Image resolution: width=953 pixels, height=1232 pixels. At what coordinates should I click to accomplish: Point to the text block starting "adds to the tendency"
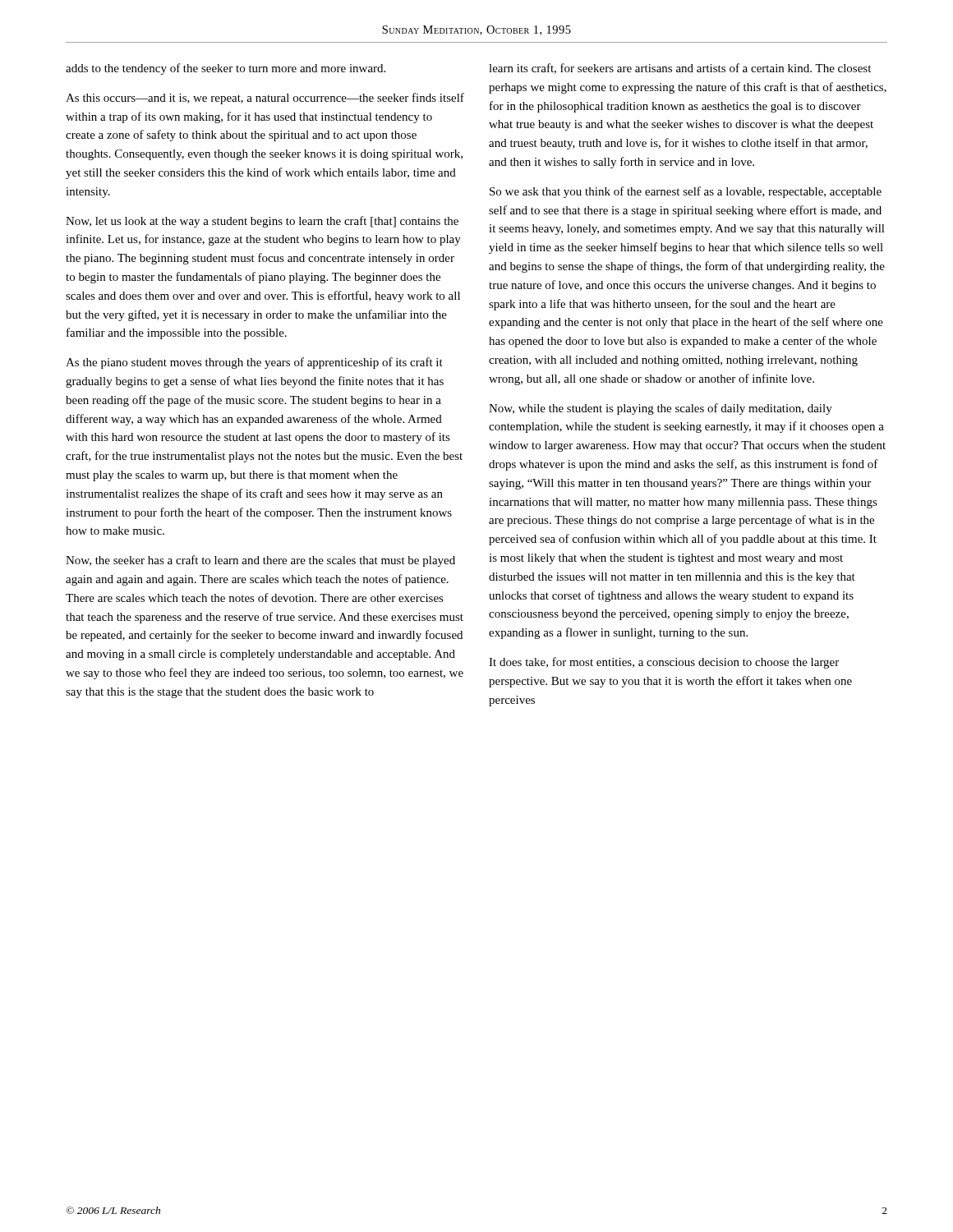[265, 68]
